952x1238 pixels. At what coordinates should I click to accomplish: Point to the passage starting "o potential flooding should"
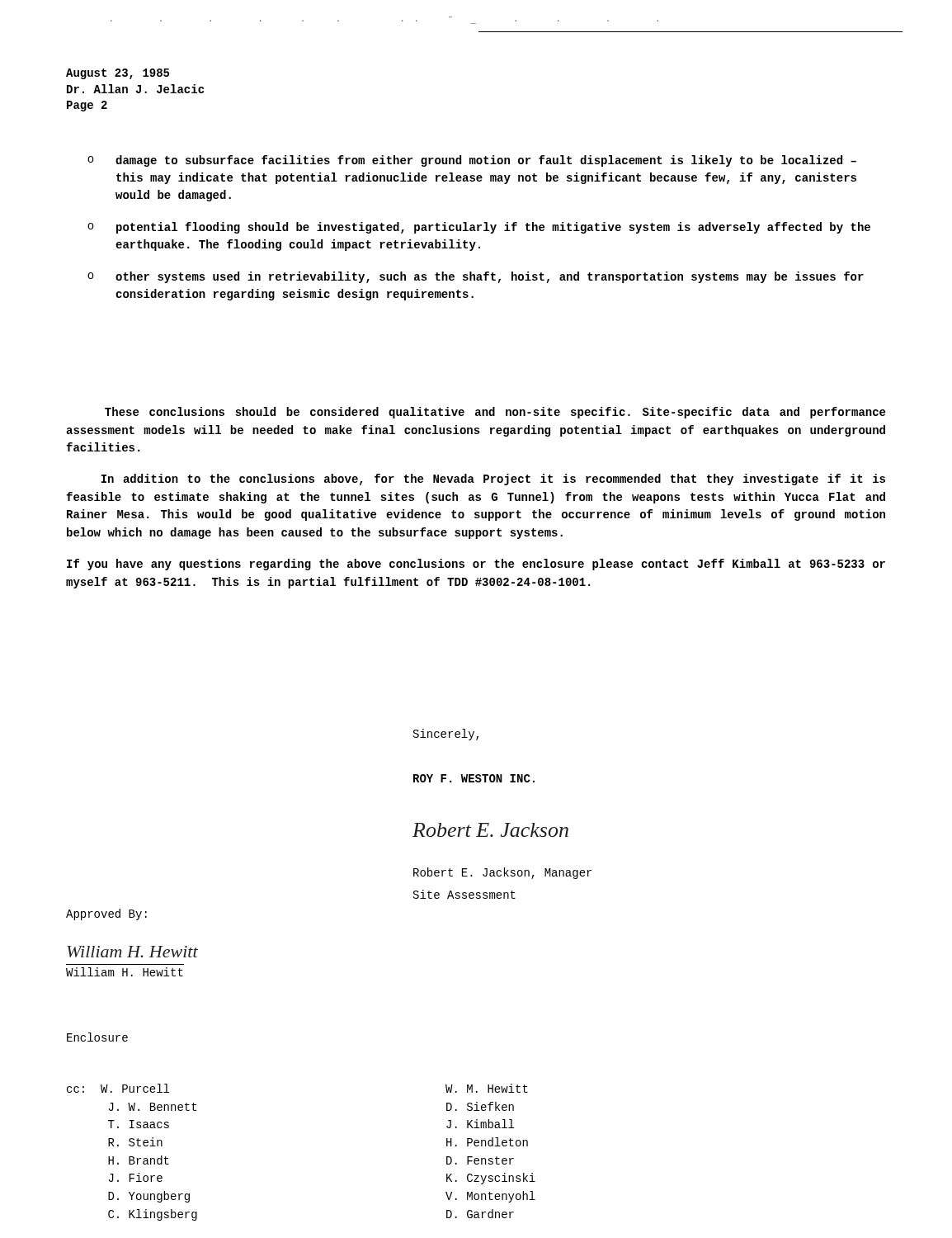pos(476,237)
